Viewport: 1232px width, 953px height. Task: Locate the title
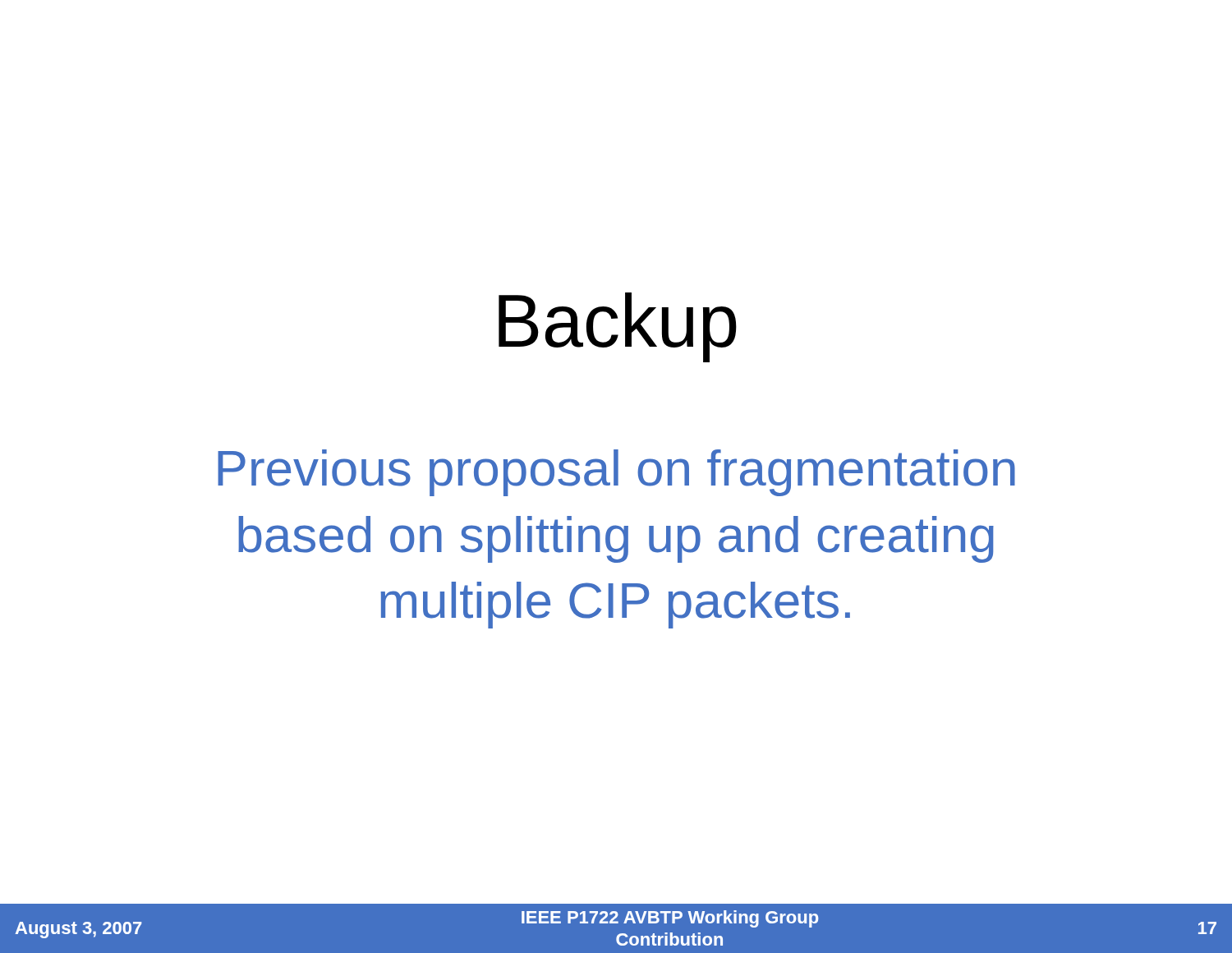point(616,321)
